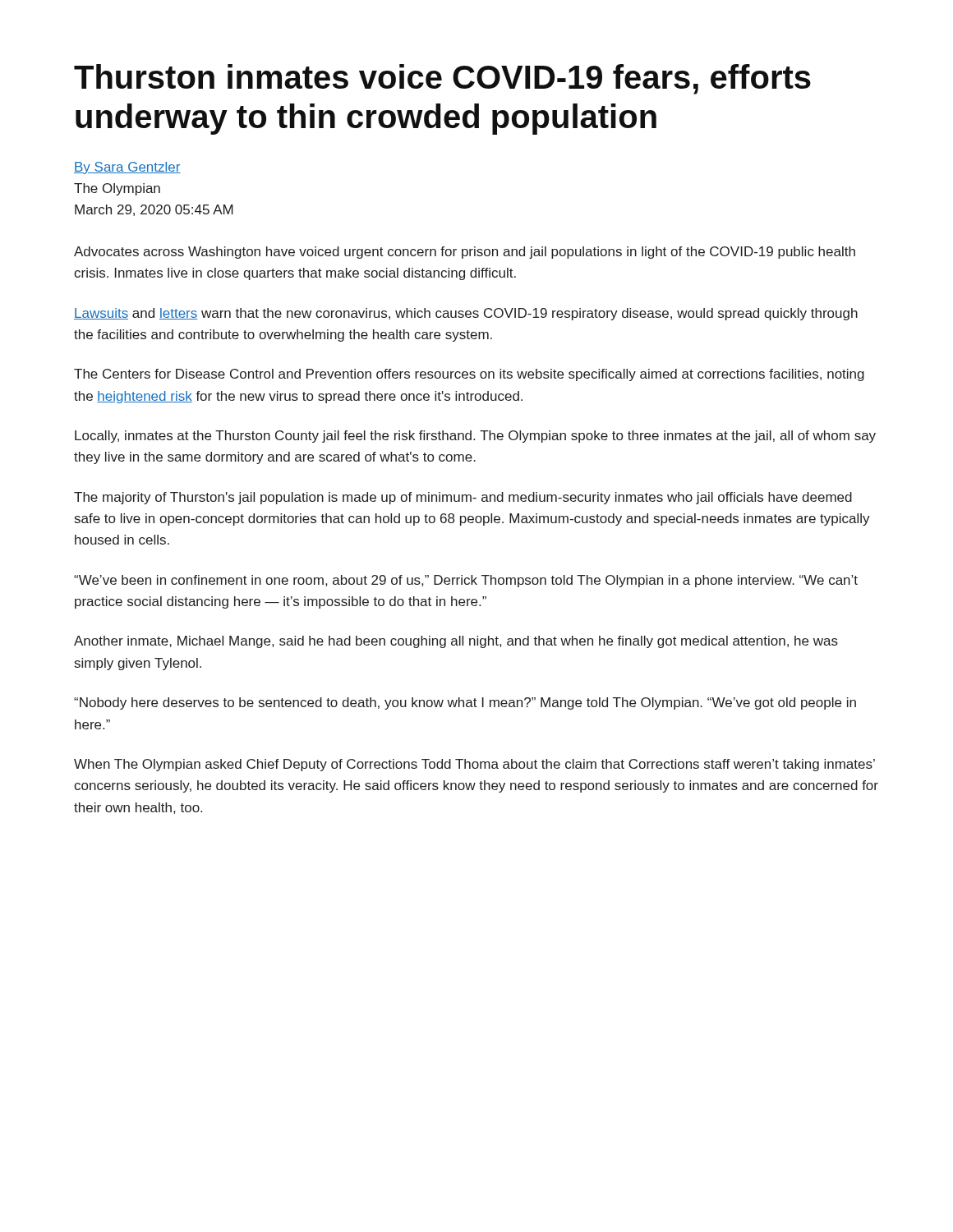Image resolution: width=953 pixels, height=1232 pixels.
Task: Select the element starting "March 29, 2020 05:45 AM"
Action: point(154,210)
